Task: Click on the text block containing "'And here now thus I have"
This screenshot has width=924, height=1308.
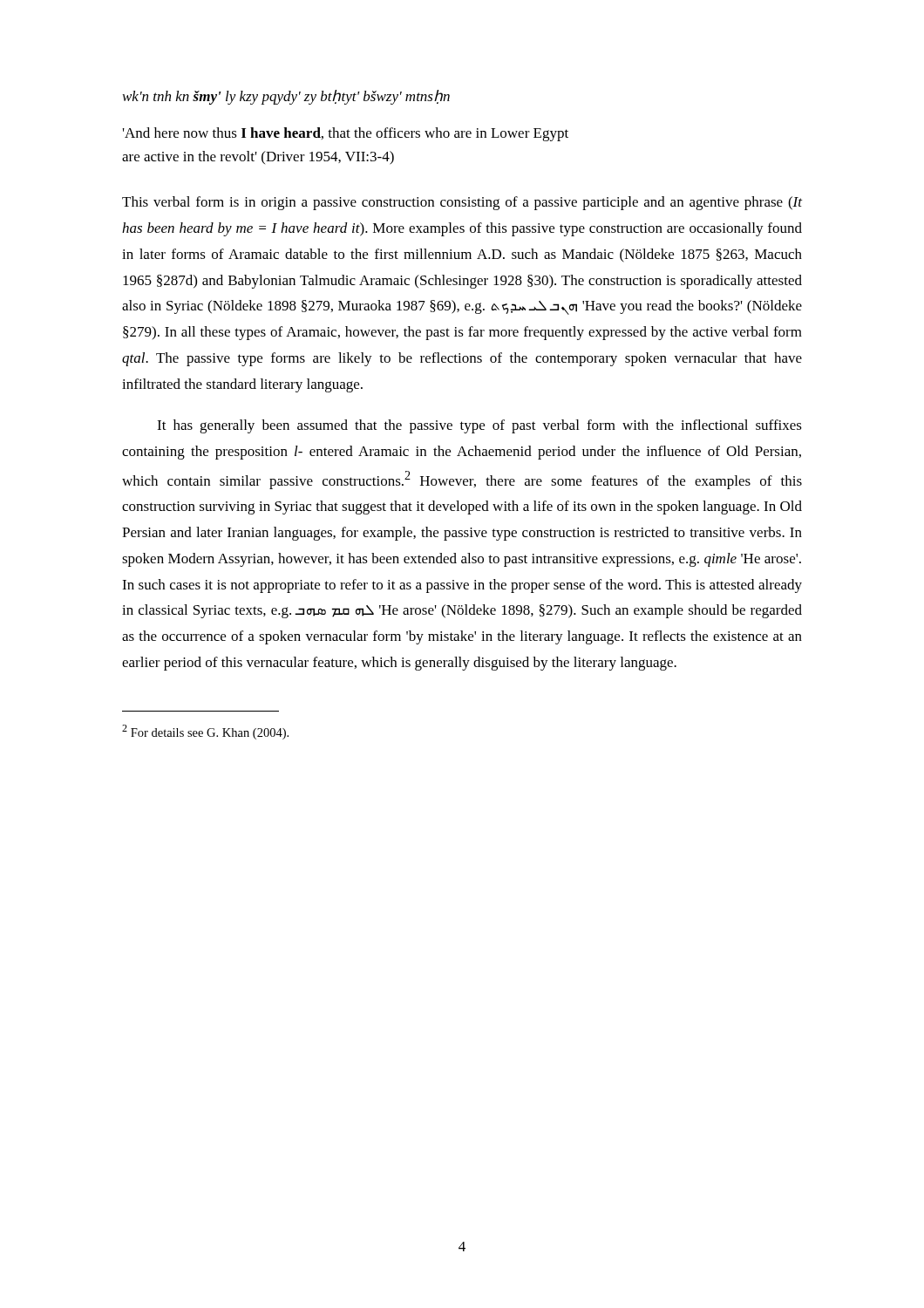Action: point(345,145)
